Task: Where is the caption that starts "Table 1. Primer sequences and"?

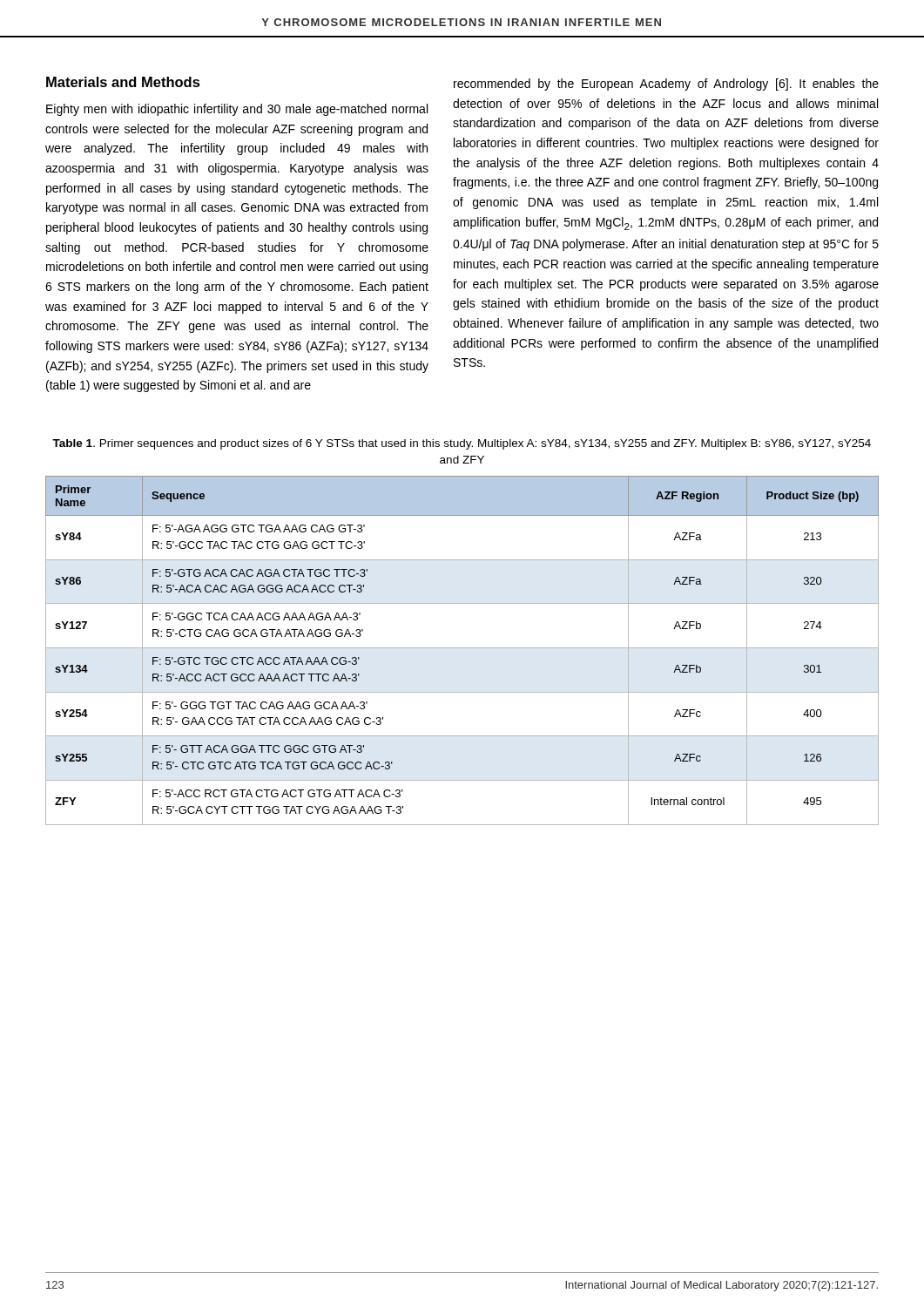Action: click(x=462, y=451)
